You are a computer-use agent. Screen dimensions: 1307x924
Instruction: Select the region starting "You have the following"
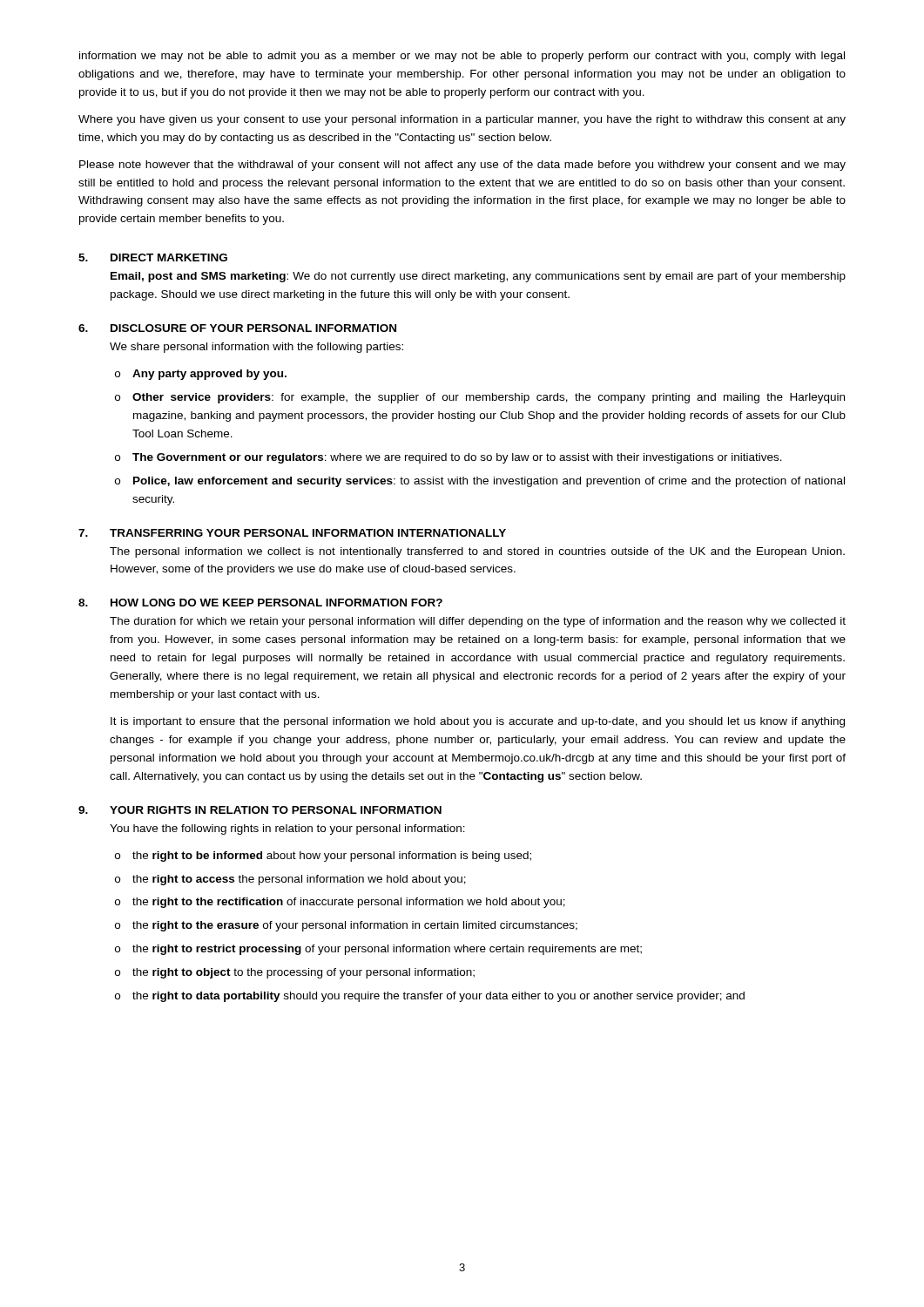click(288, 828)
